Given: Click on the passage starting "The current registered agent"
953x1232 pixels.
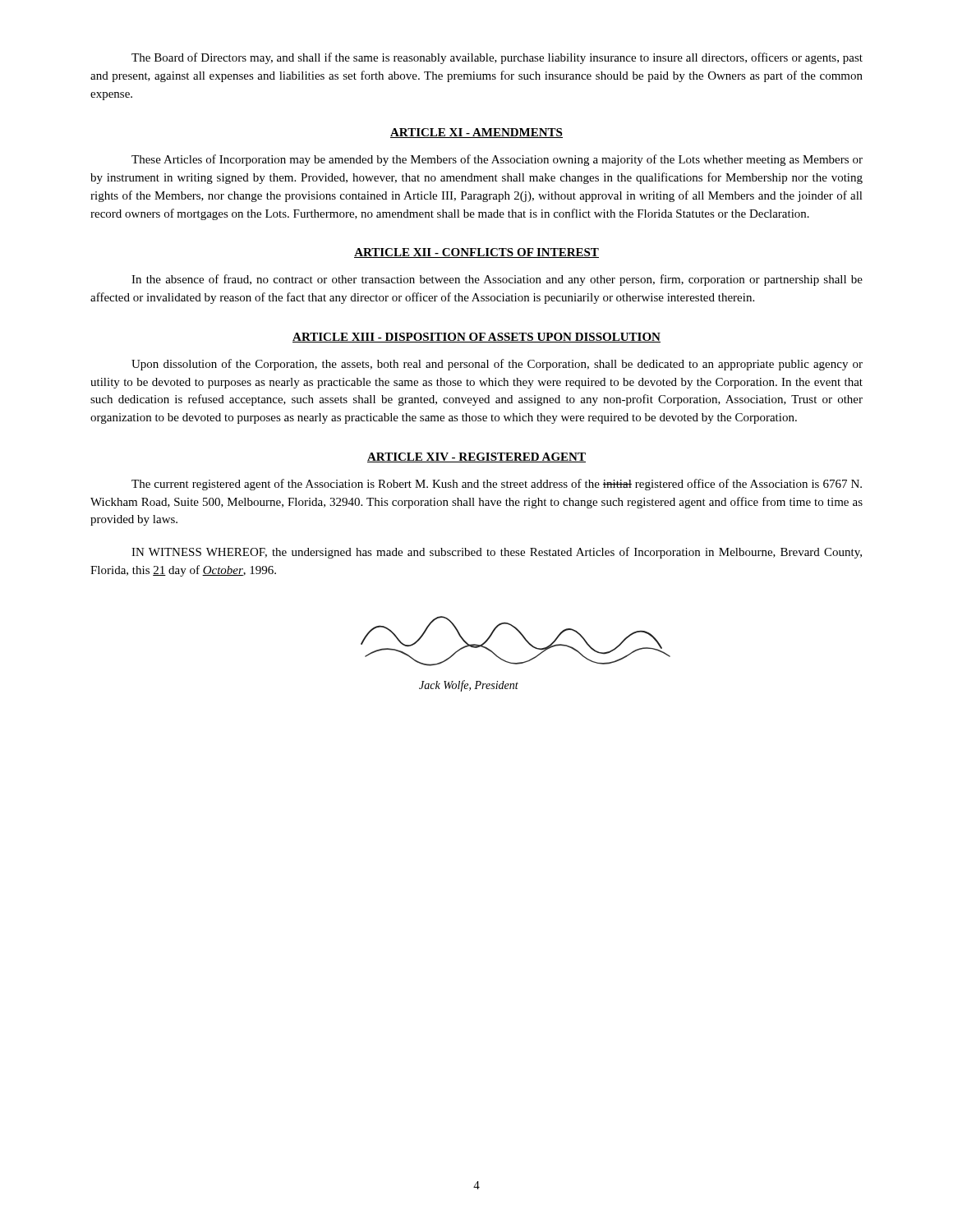Looking at the screenshot, I should [x=476, y=502].
